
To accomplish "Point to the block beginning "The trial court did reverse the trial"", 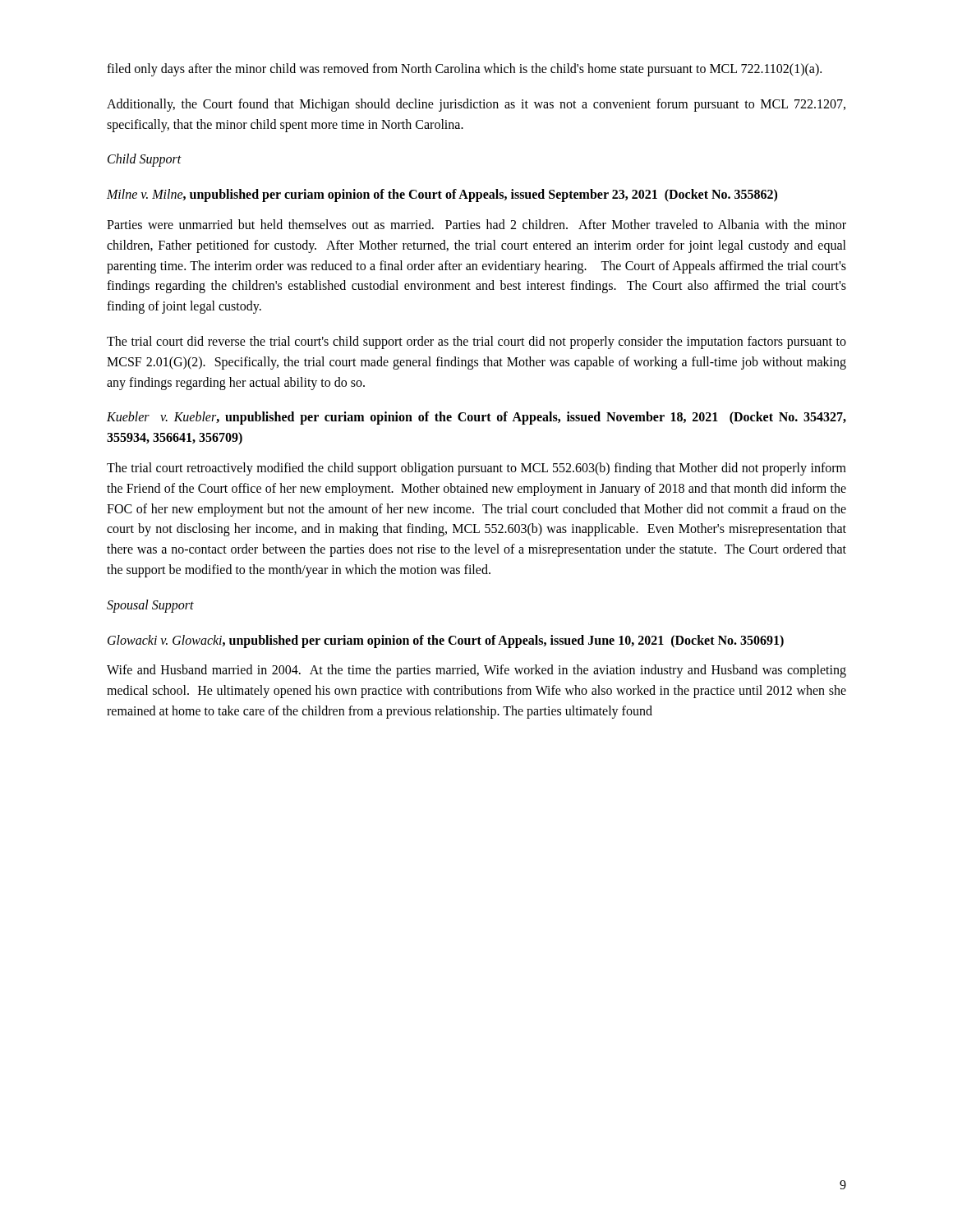I will click(476, 362).
